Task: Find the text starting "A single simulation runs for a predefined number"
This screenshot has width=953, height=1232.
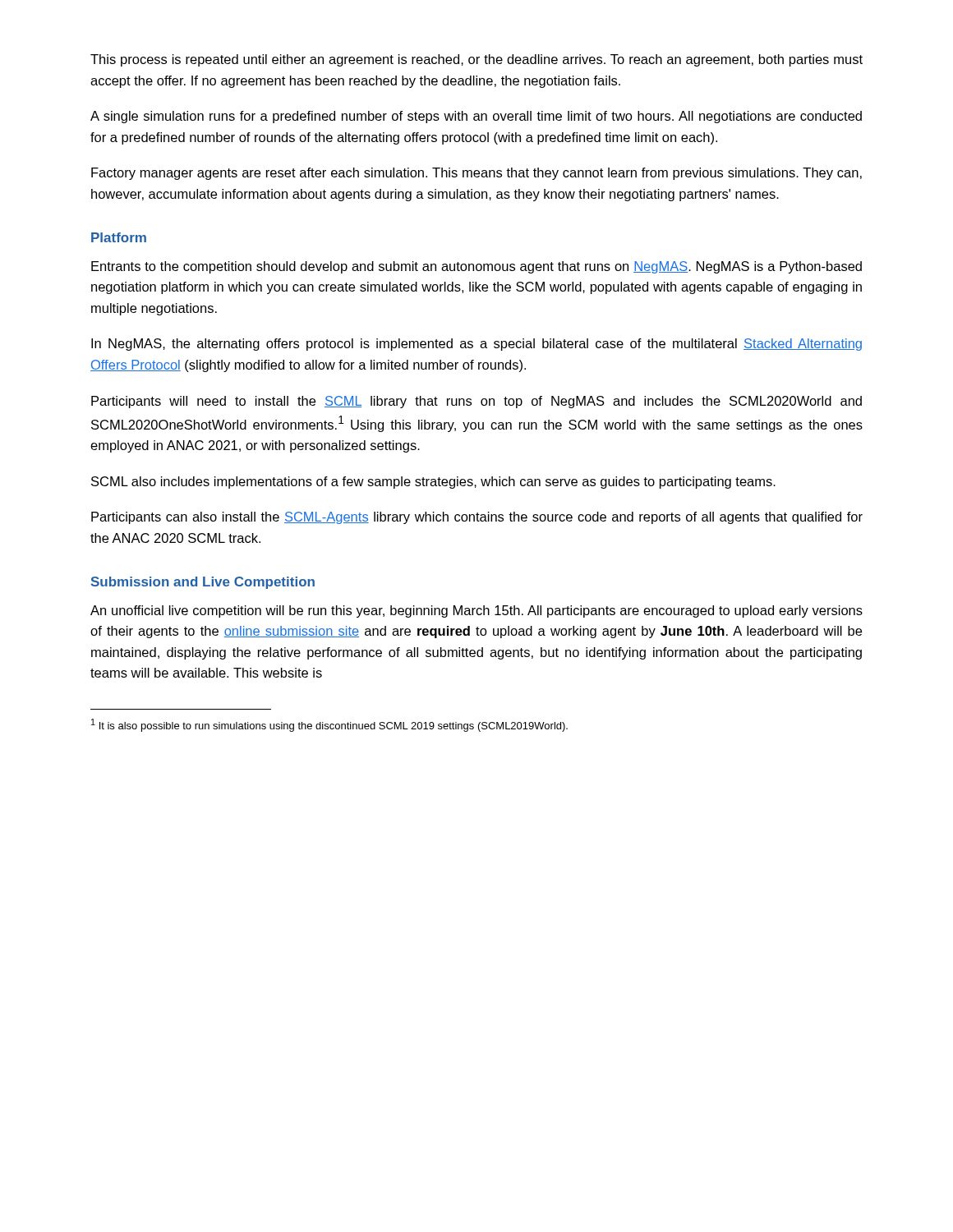Action: tap(476, 126)
